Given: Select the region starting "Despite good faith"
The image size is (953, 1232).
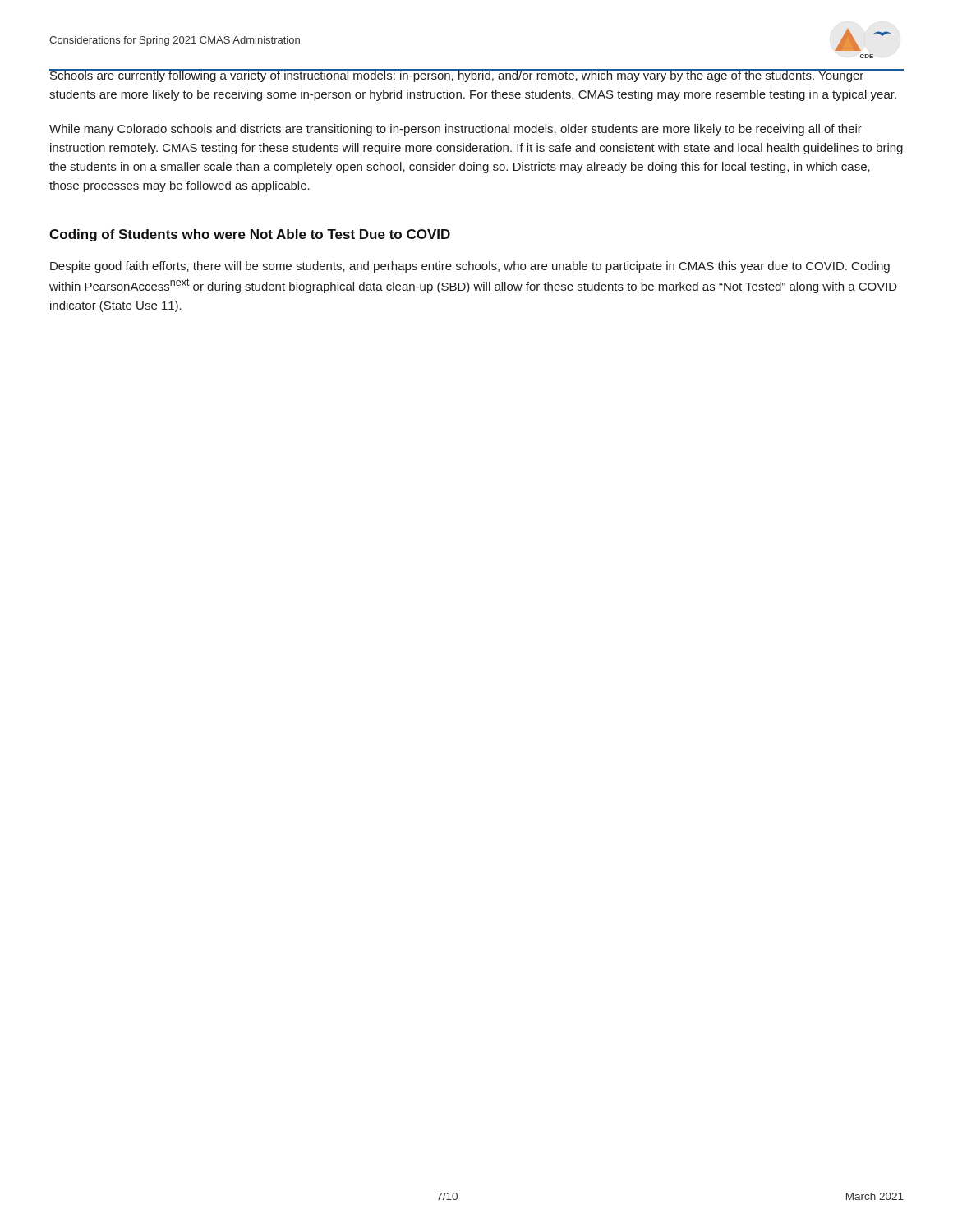Looking at the screenshot, I should (473, 285).
